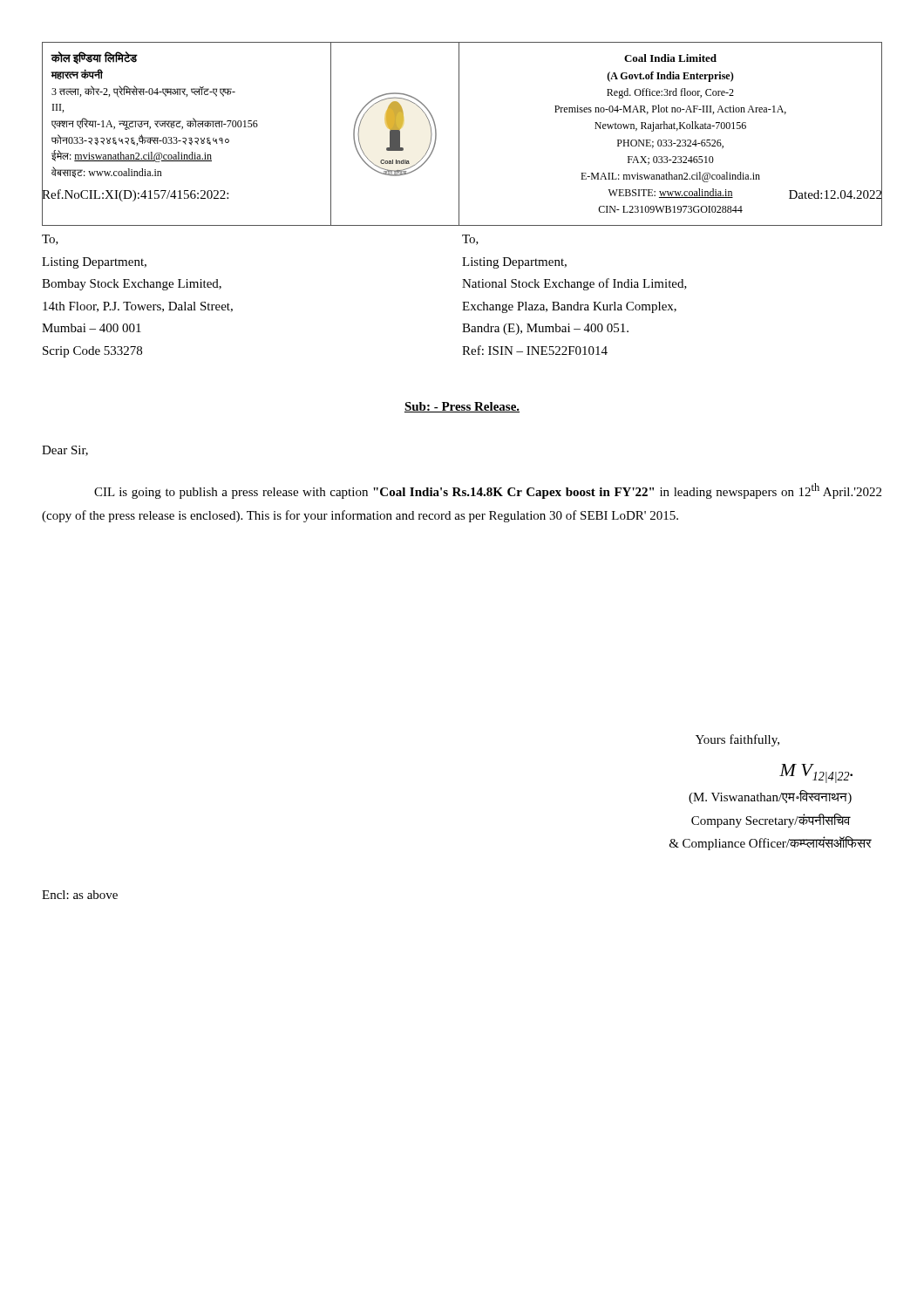Select the block starting "Encl: as above"

80,895
